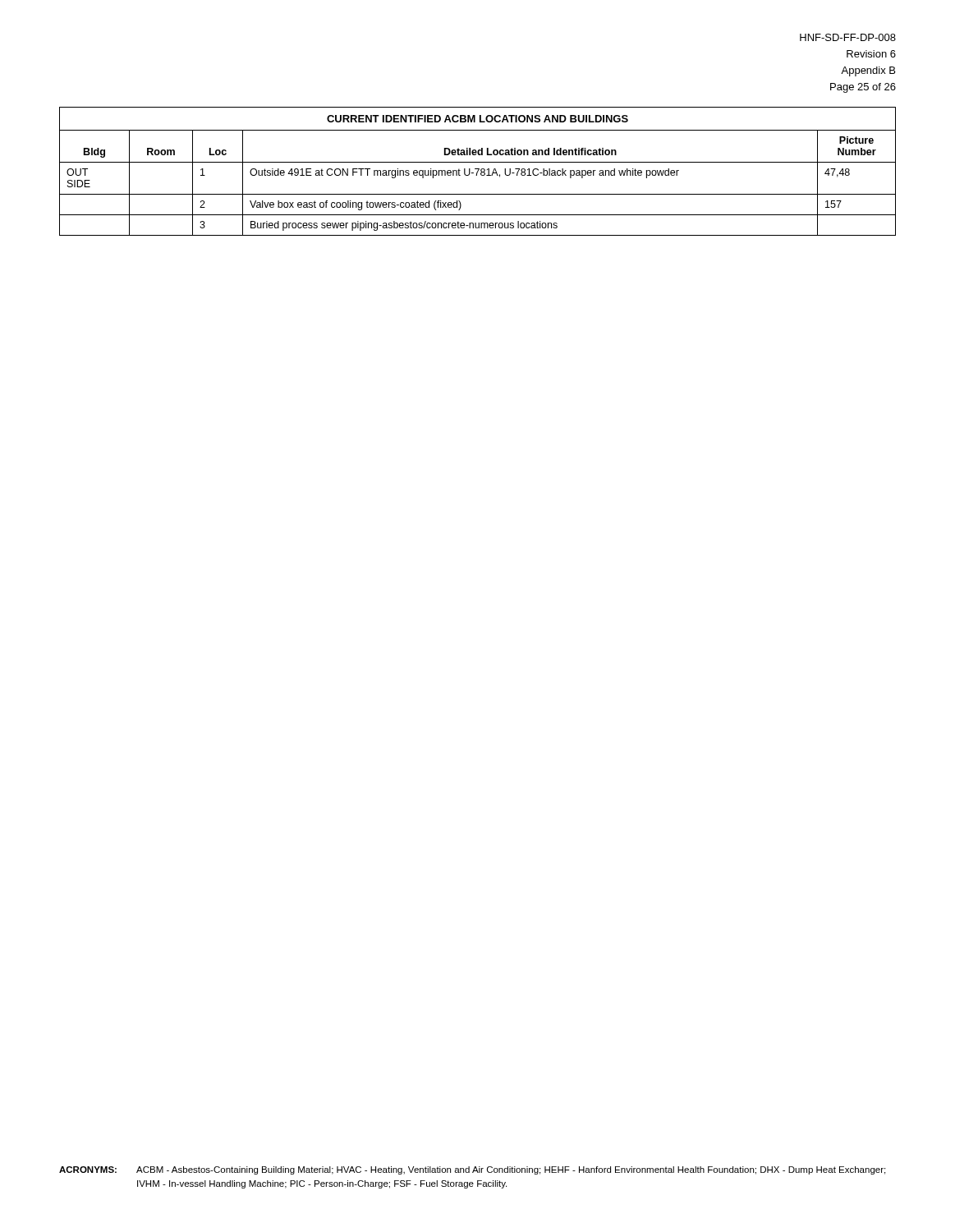Image resolution: width=955 pixels, height=1232 pixels.
Task: Find the table that mentions "OUT SIDE"
Action: [x=478, y=171]
